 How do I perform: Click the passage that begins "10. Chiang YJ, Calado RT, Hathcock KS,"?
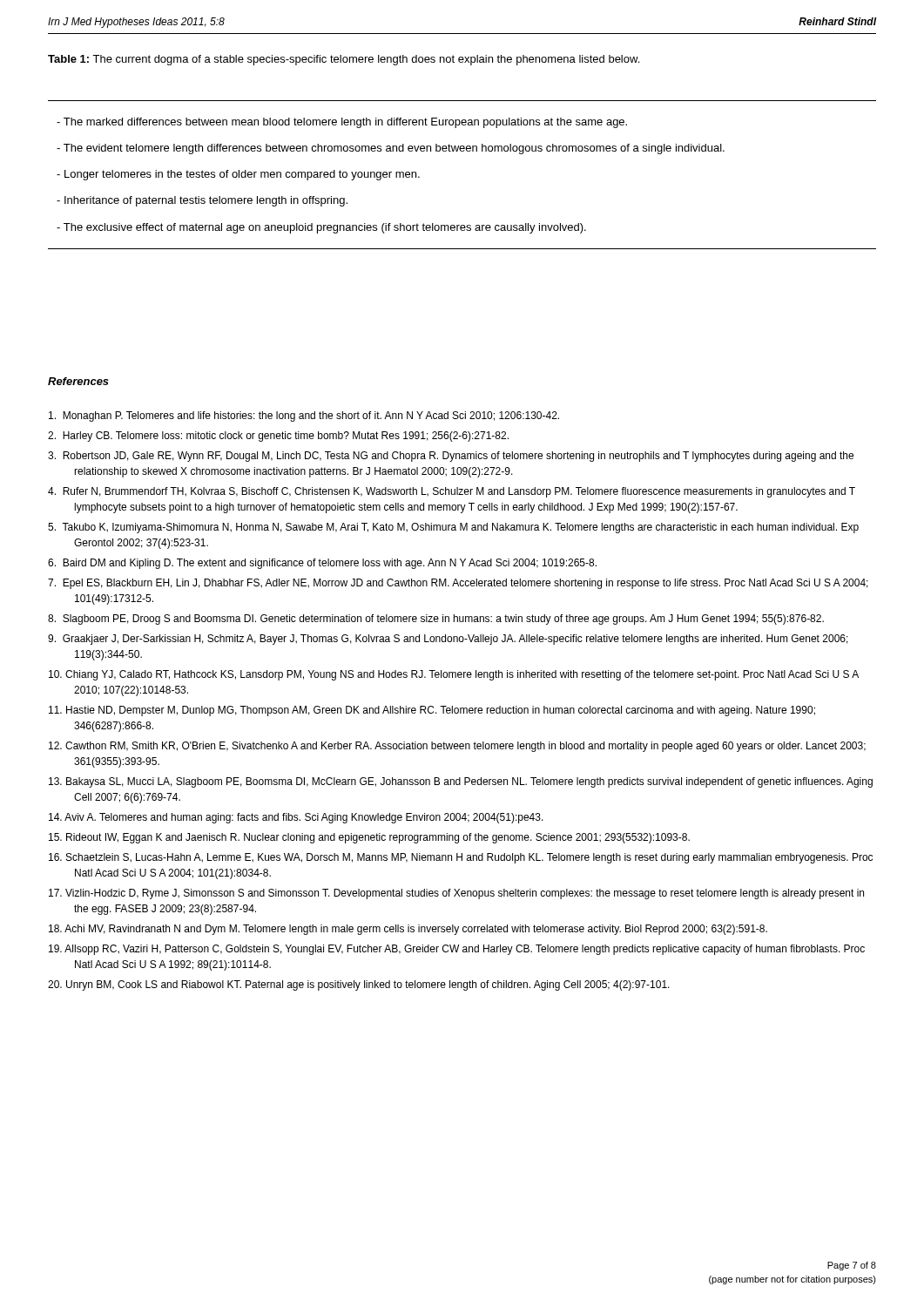click(453, 682)
